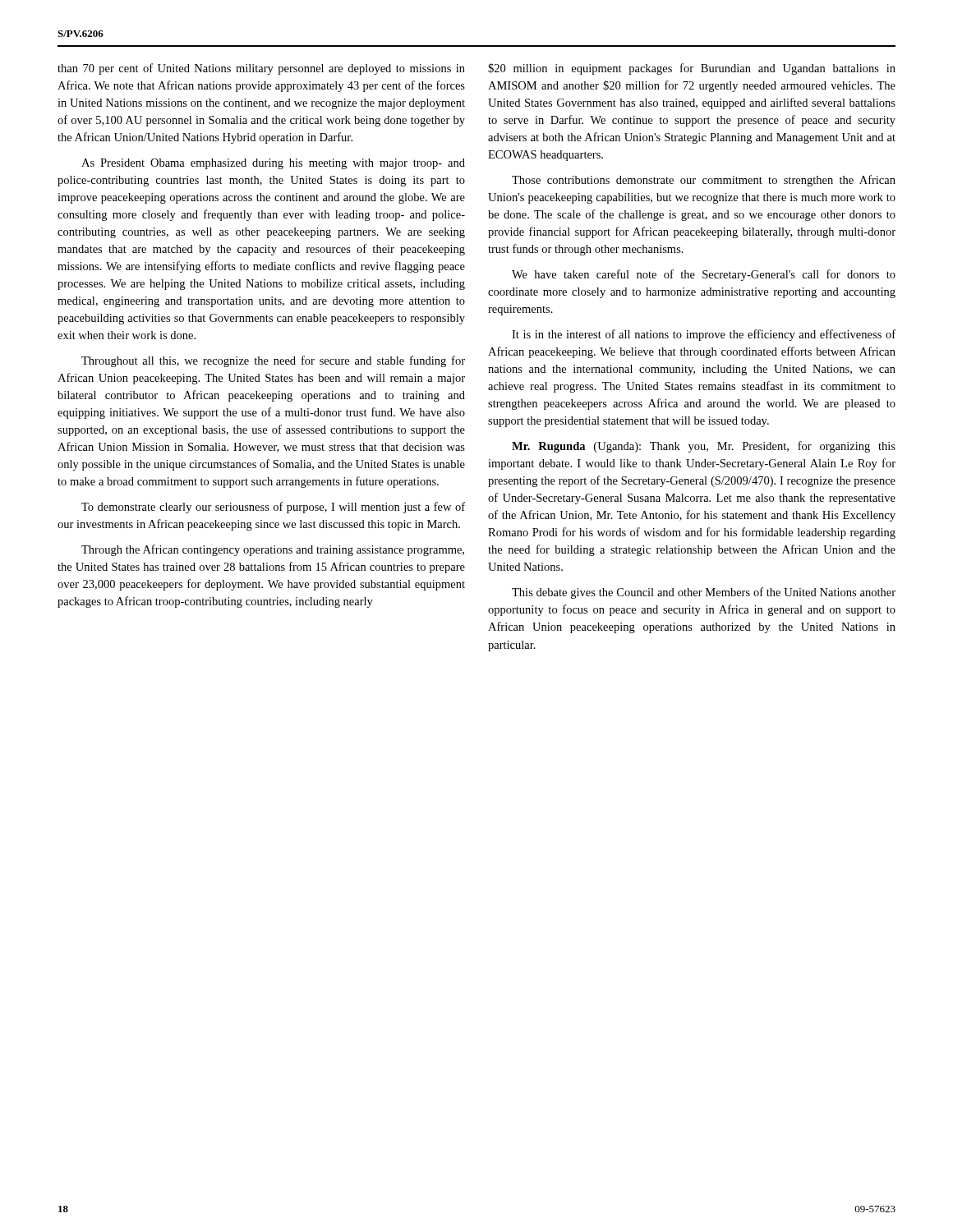Point to the block beginning "Throughout all this, we recognize the need for"
This screenshot has height=1232, width=953.
tap(261, 422)
